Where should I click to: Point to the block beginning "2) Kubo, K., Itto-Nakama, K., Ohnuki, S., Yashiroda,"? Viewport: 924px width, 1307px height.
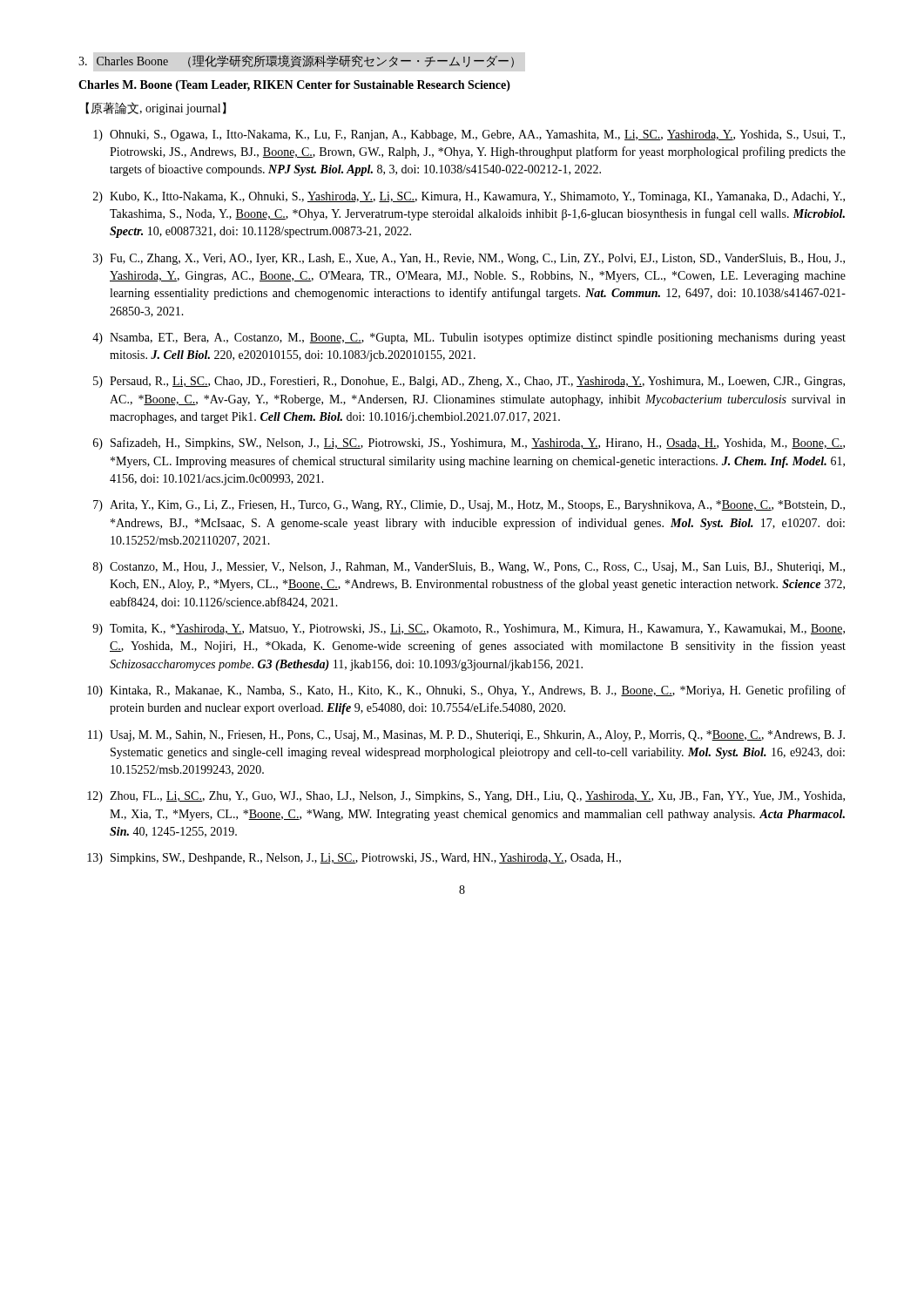click(462, 215)
